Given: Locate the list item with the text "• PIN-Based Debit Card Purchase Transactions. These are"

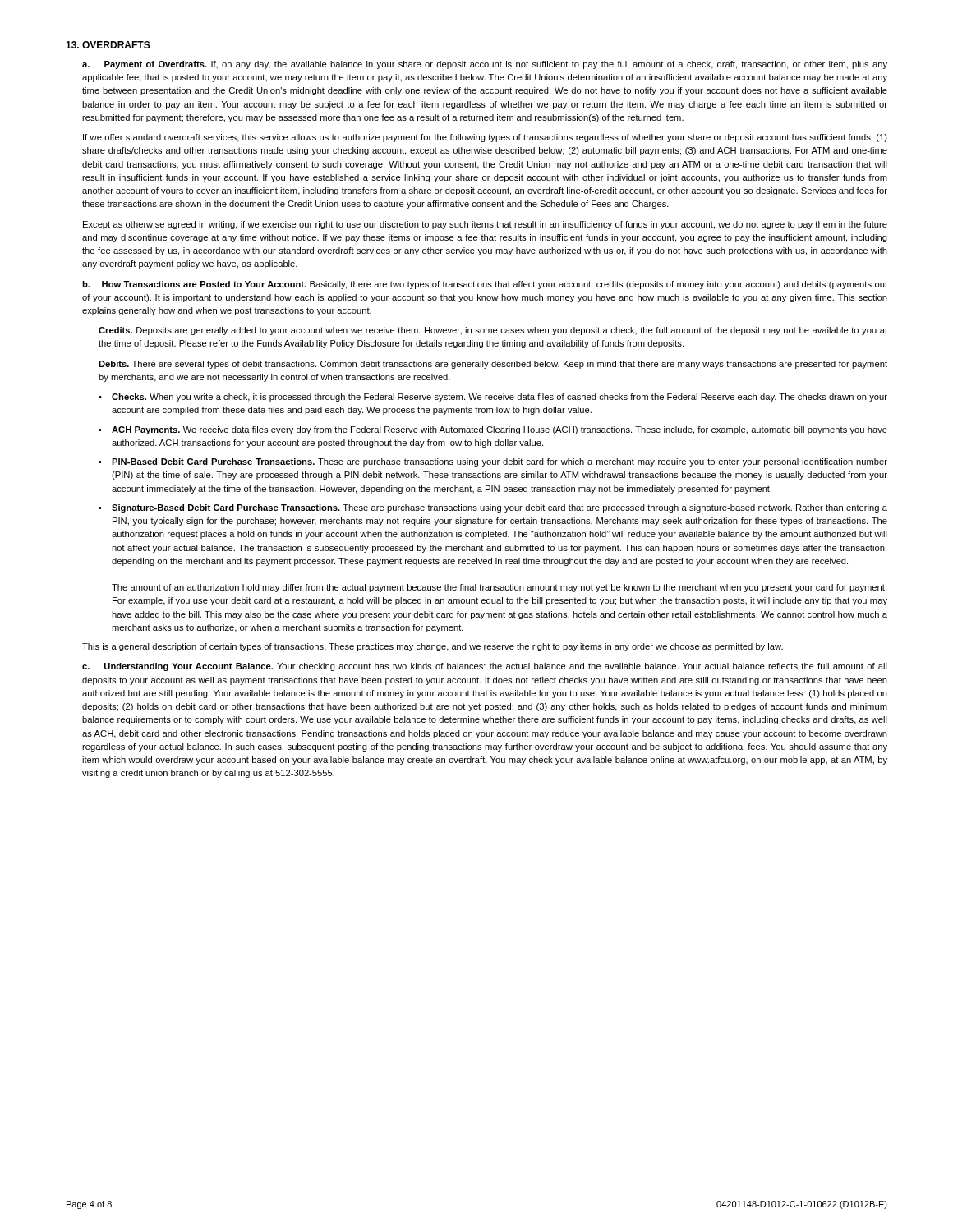Looking at the screenshot, I should [493, 475].
